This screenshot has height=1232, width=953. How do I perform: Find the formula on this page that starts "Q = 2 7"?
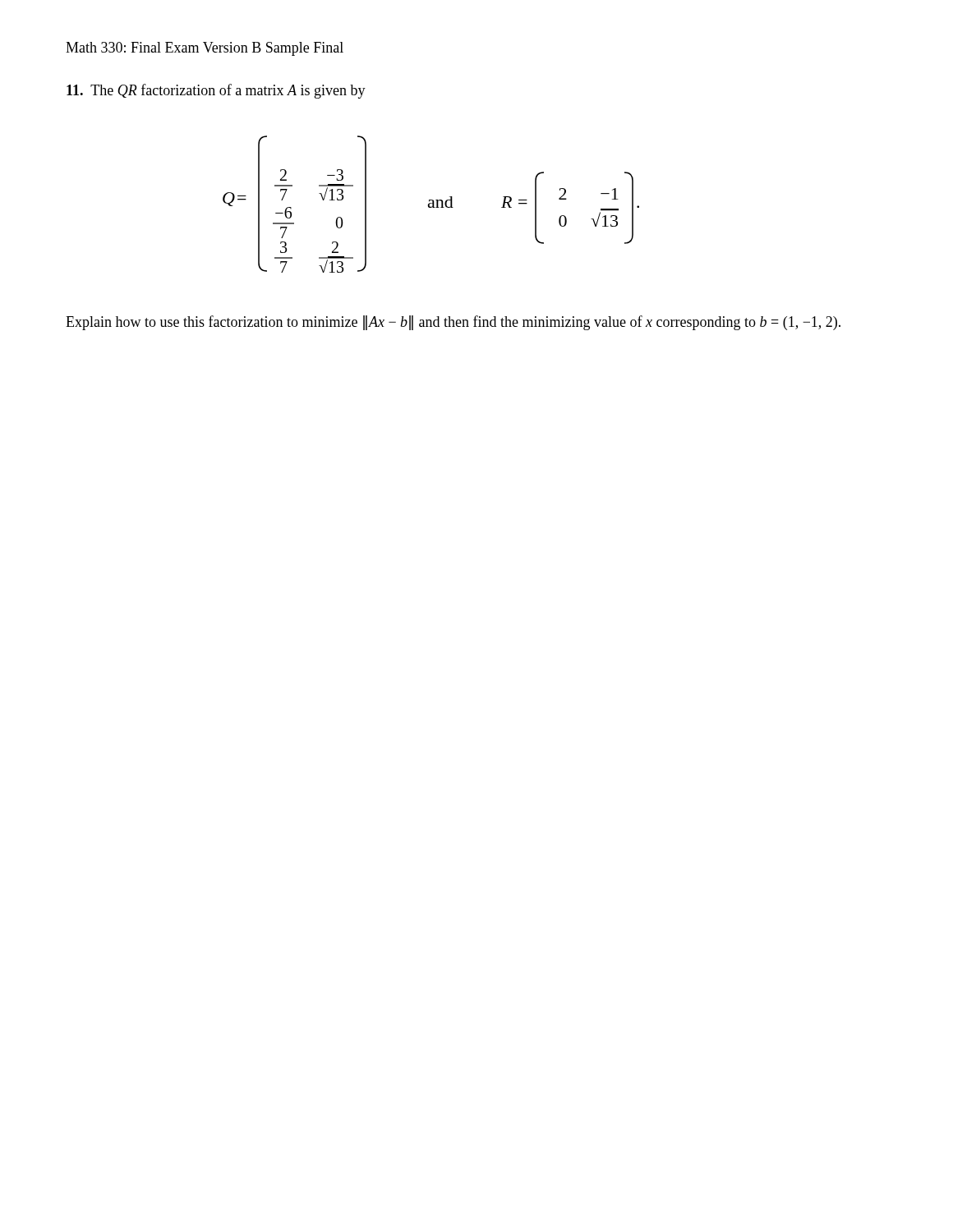tap(476, 204)
